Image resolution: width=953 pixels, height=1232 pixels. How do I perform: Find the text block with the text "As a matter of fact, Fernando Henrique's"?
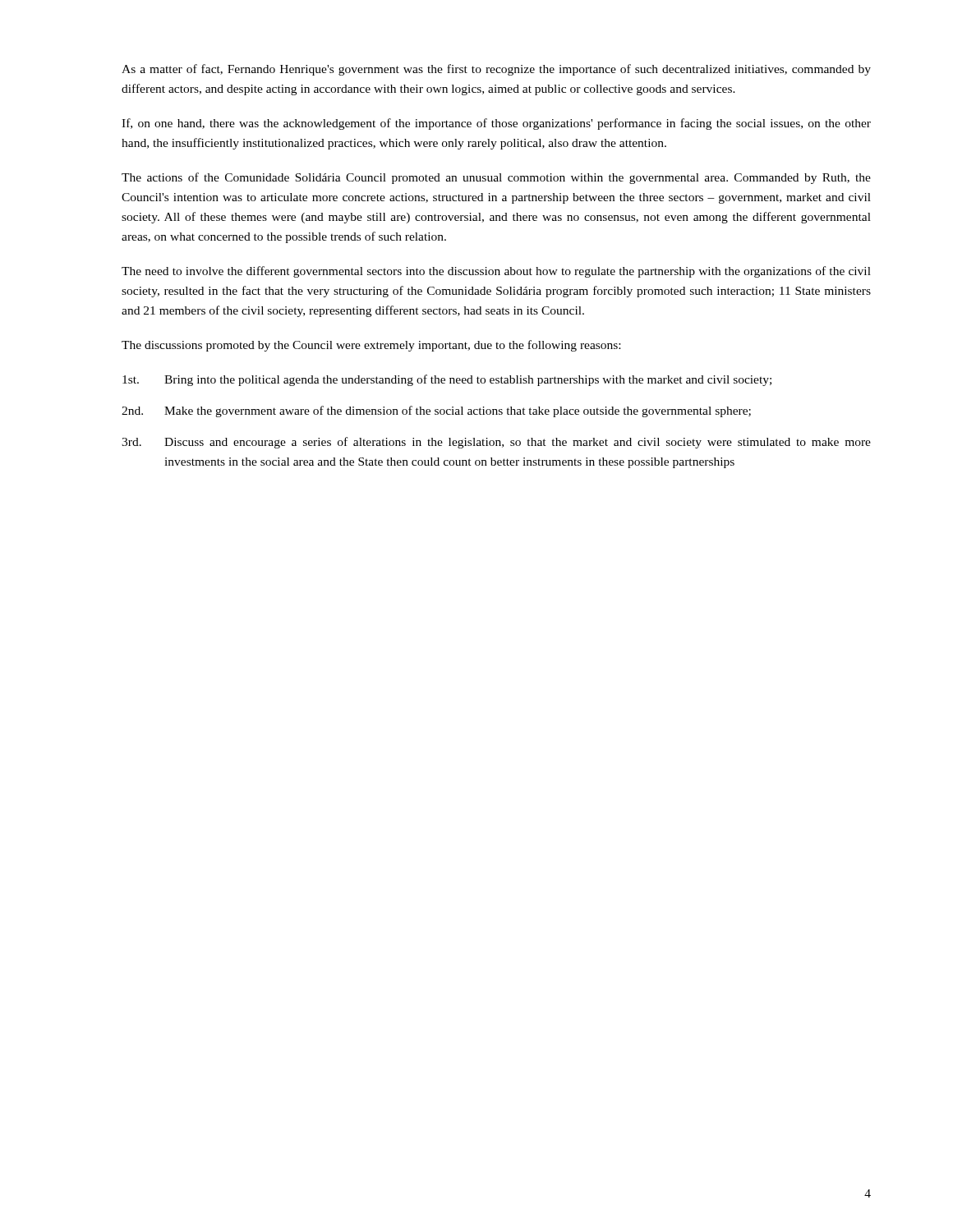tap(496, 78)
